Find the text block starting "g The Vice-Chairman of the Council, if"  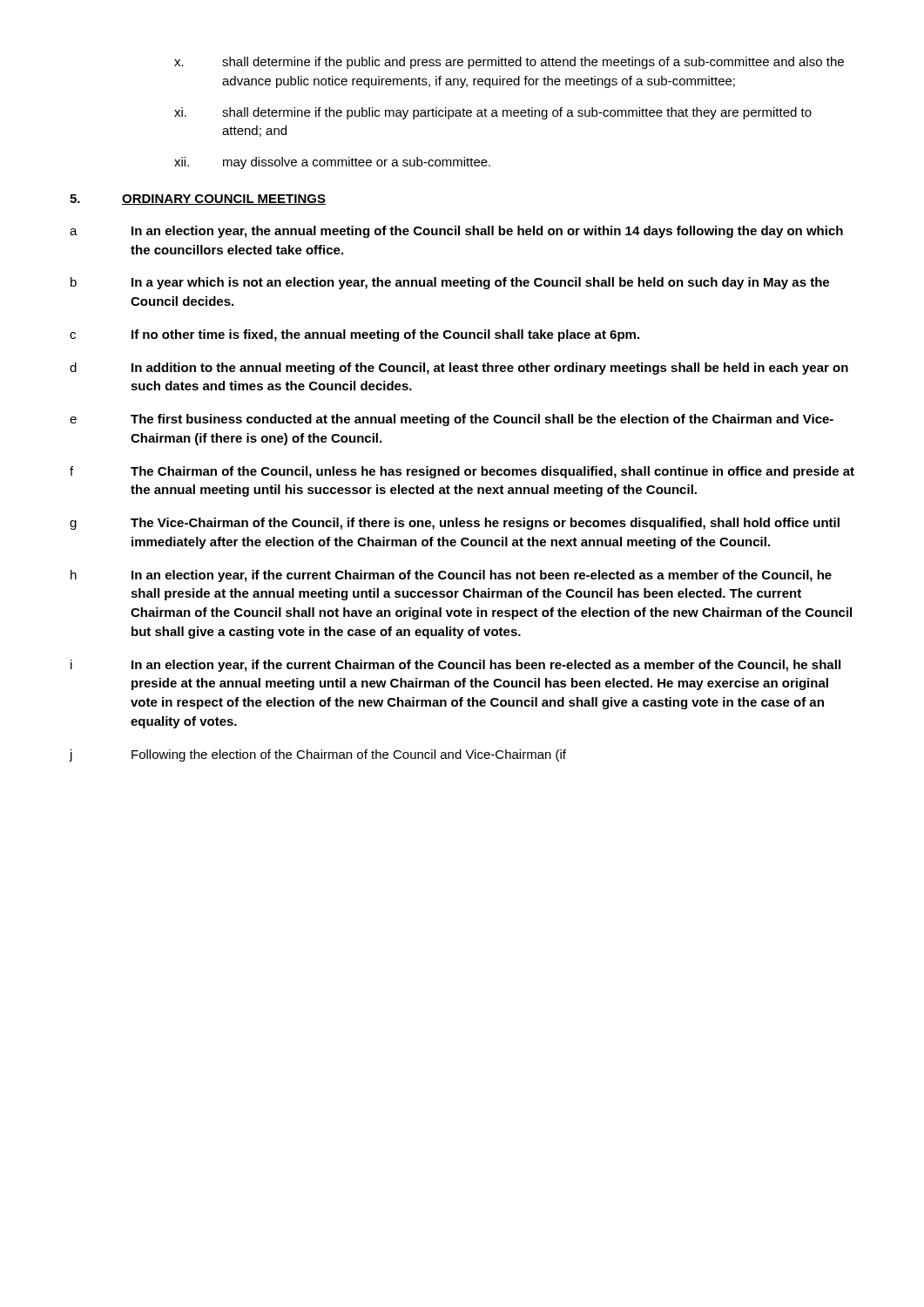click(x=462, y=532)
